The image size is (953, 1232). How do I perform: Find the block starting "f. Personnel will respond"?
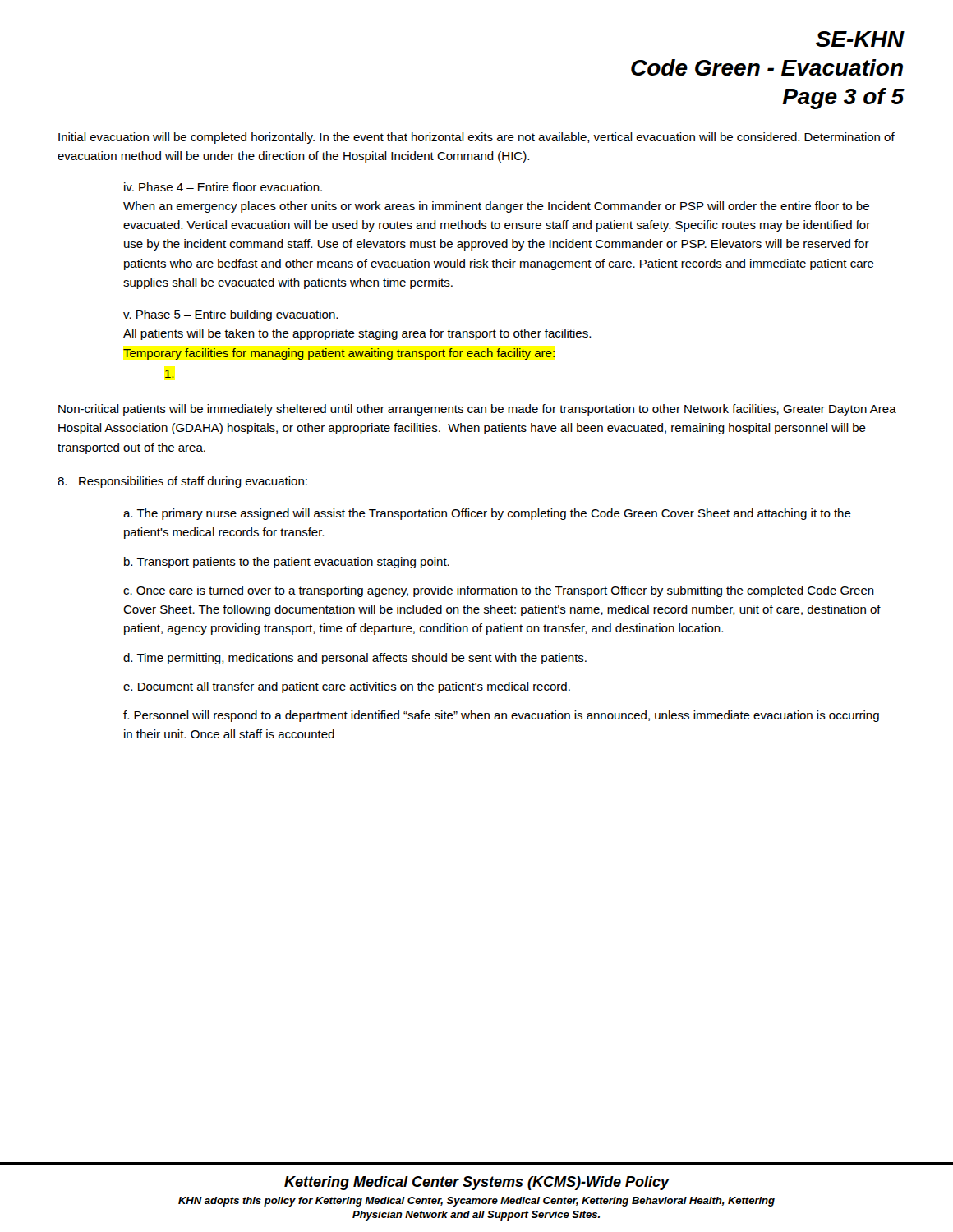pyautogui.click(x=501, y=725)
